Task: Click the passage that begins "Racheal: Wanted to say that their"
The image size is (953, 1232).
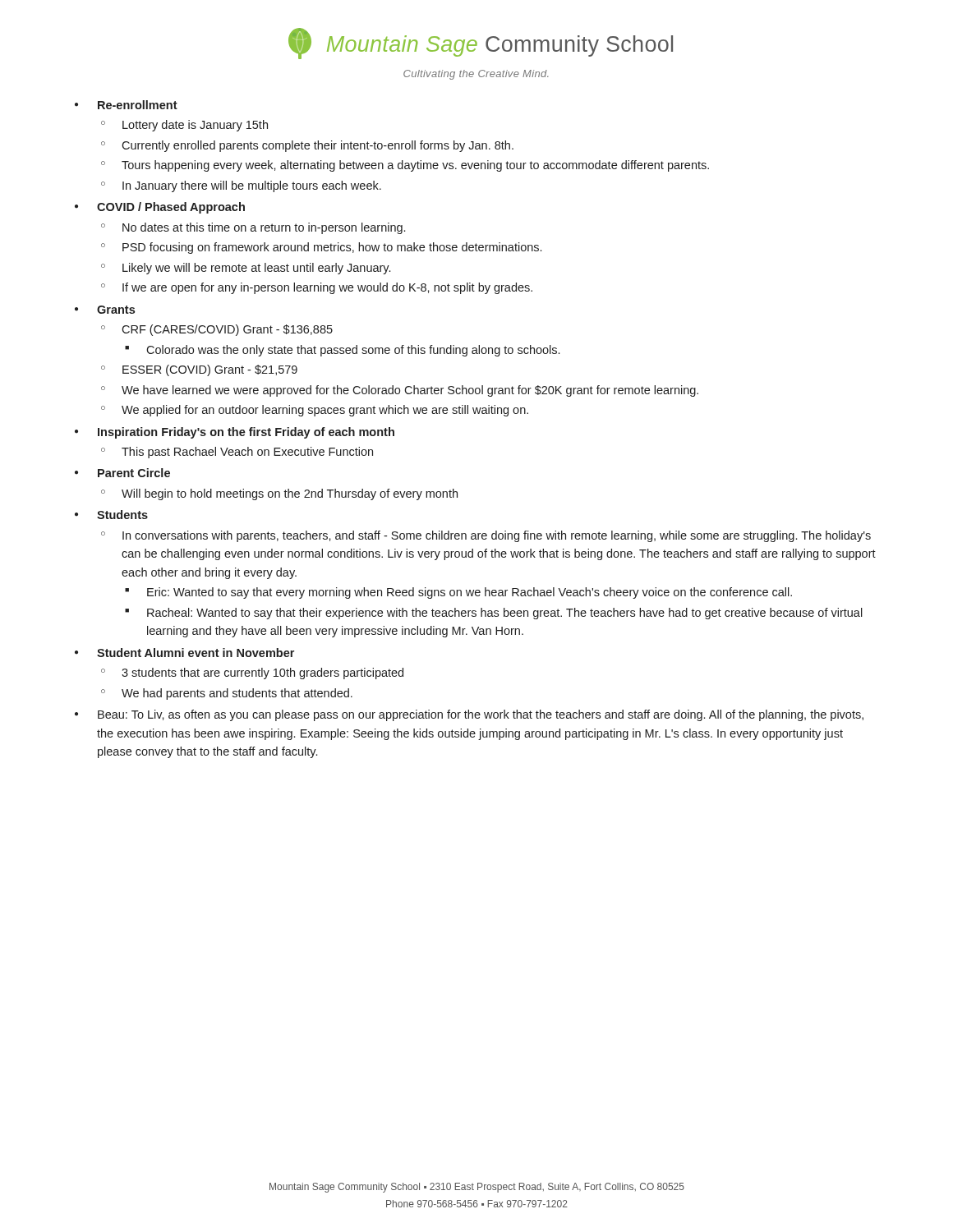Action: (504, 622)
